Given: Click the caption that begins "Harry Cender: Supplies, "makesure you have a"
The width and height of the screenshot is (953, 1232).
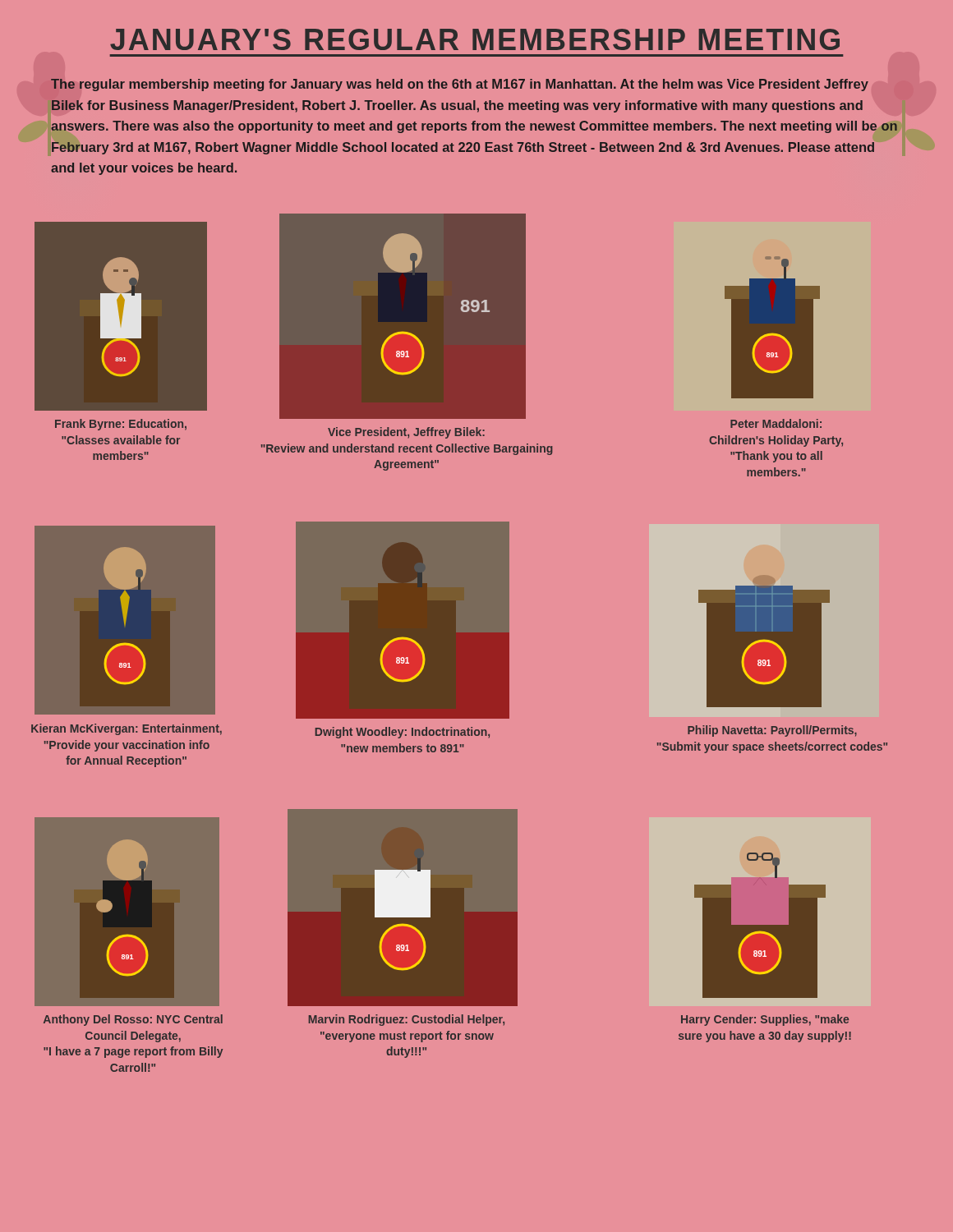Looking at the screenshot, I should 765,1027.
